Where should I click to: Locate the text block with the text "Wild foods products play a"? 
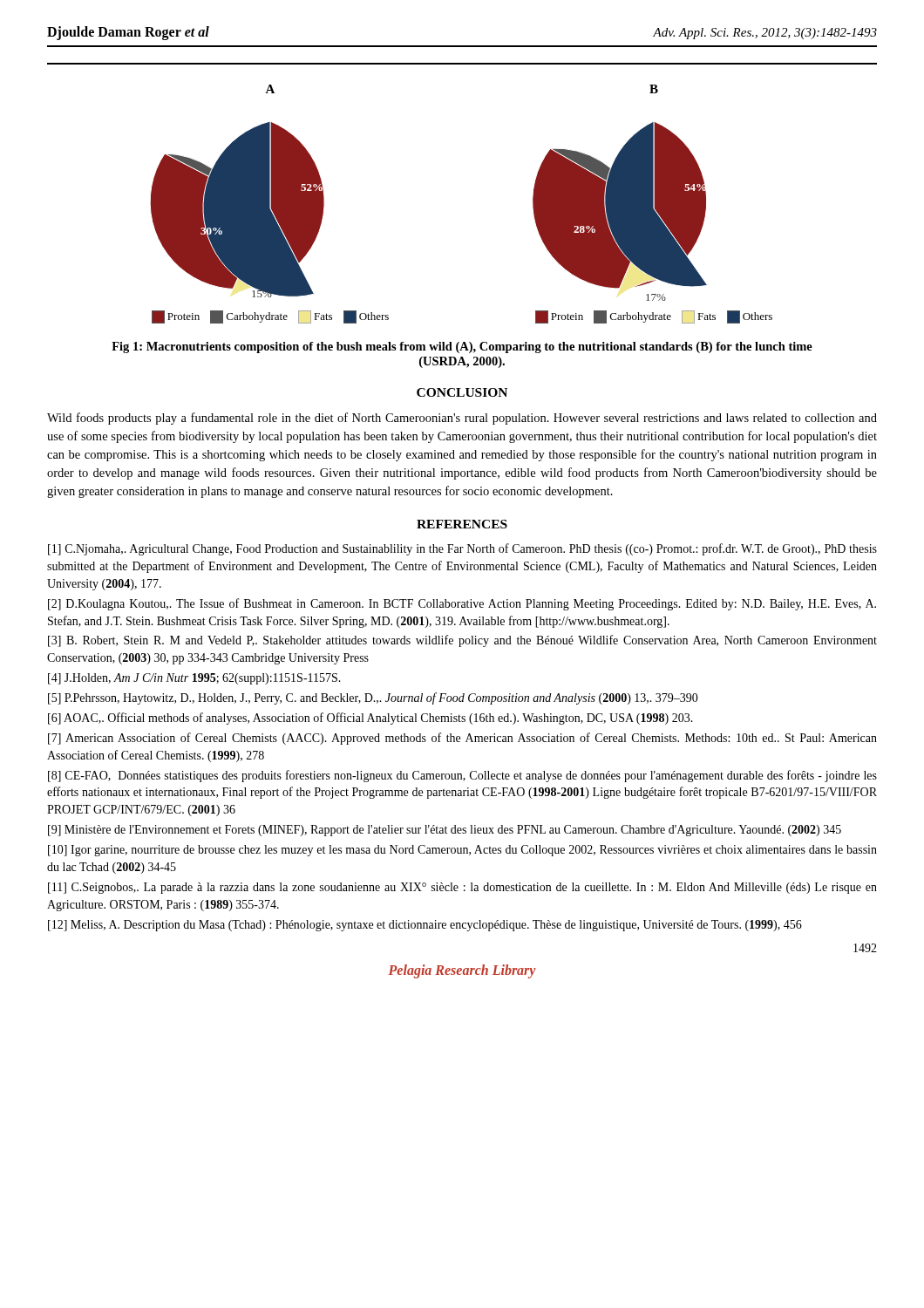tap(462, 454)
